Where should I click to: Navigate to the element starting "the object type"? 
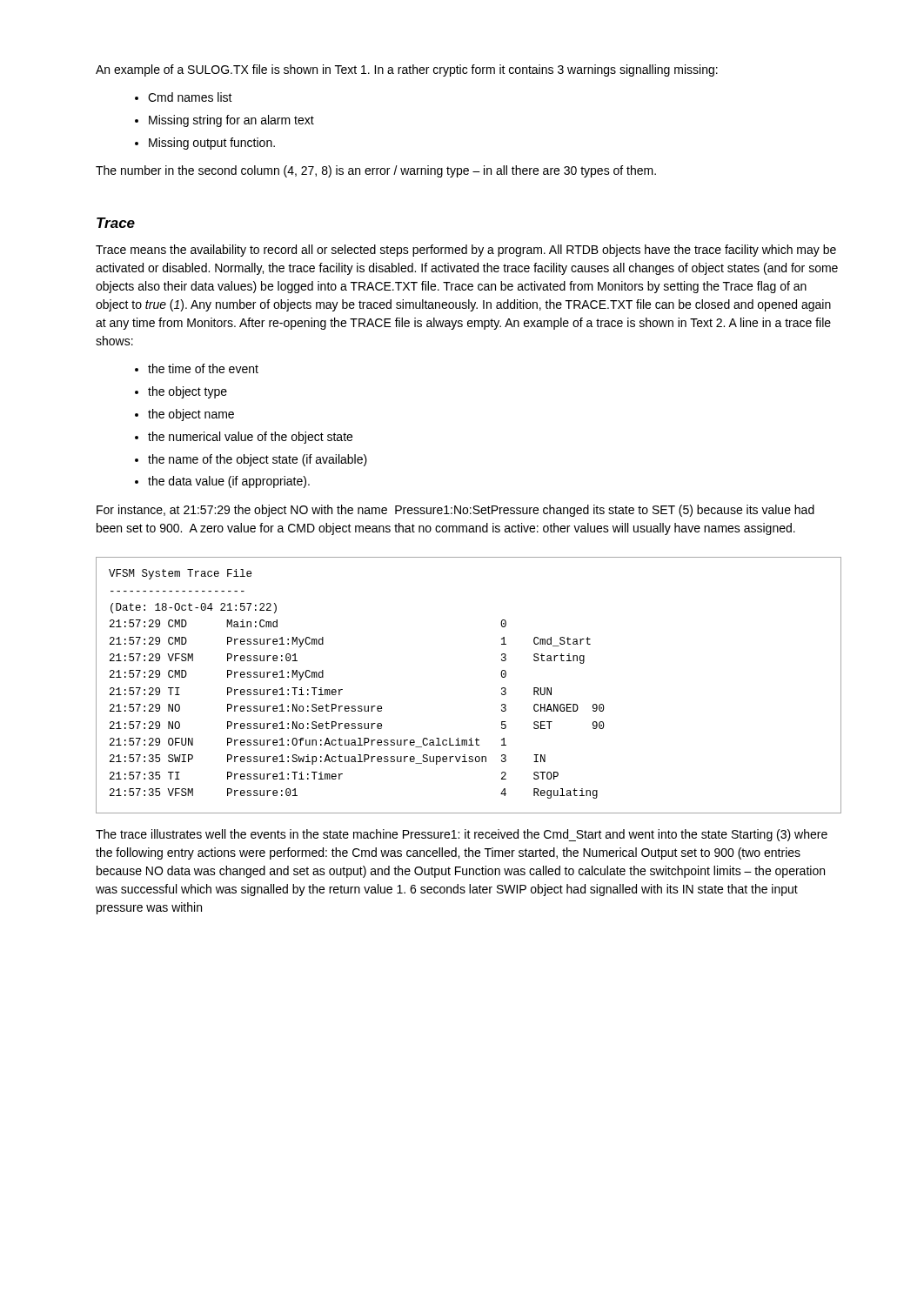pos(188,392)
